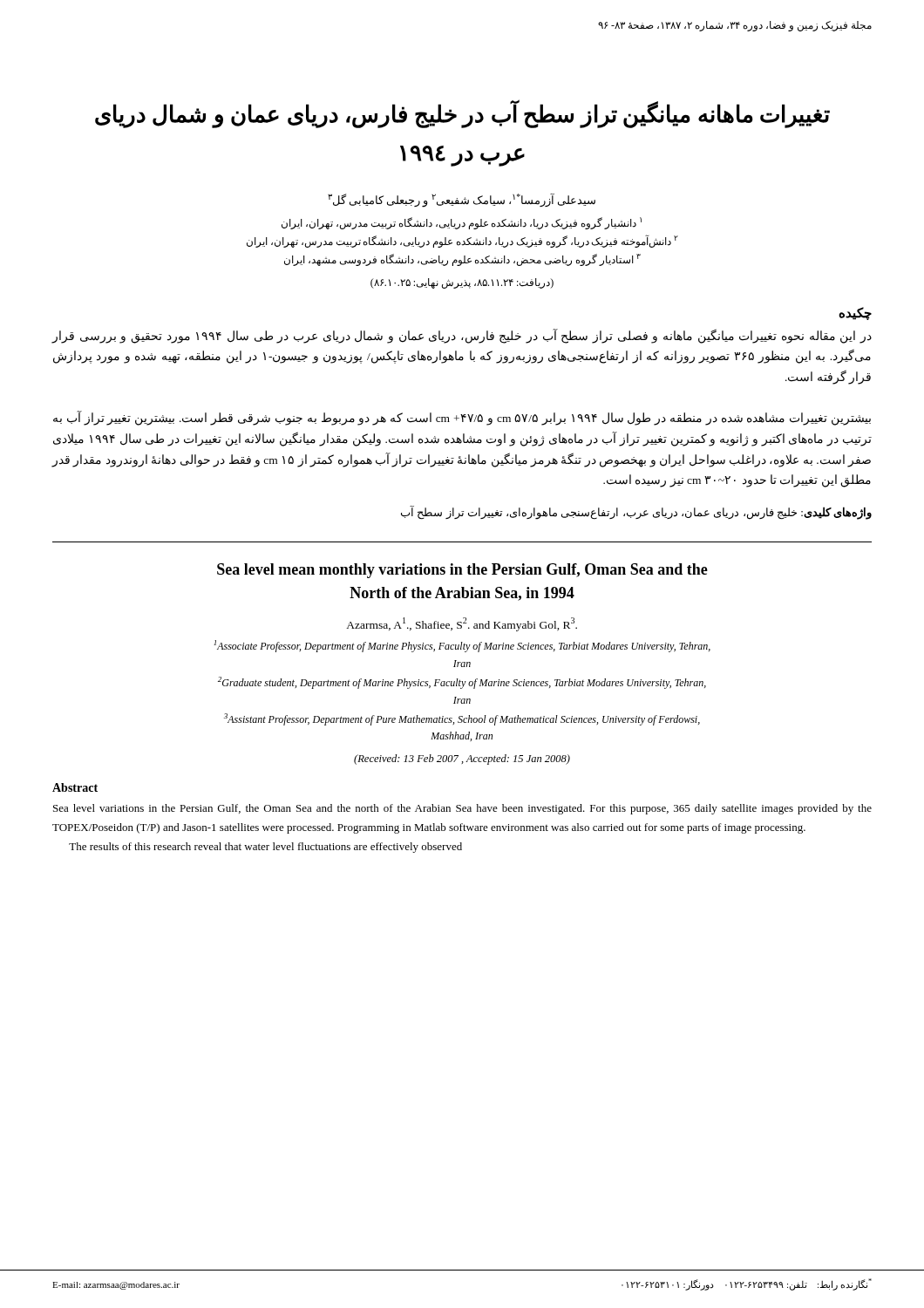Point to the text block starting "تغییرات ماهانه میانگین"
The width and height of the screenshot is (924, 1308).
[462, 134]
